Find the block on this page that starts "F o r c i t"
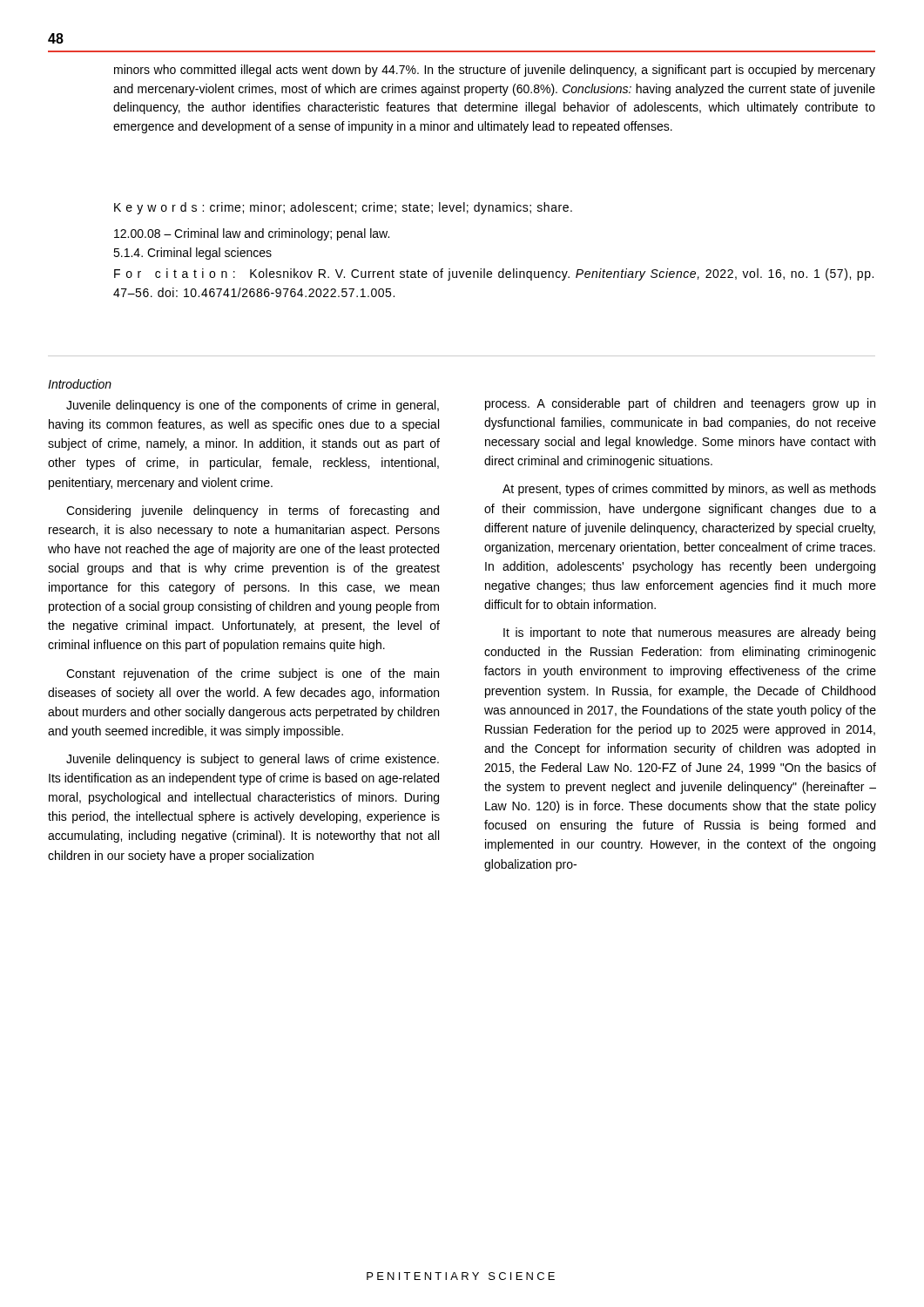The height and width of the screenshot is (1307, 924). pyautogui.click(x=494, y=283)
